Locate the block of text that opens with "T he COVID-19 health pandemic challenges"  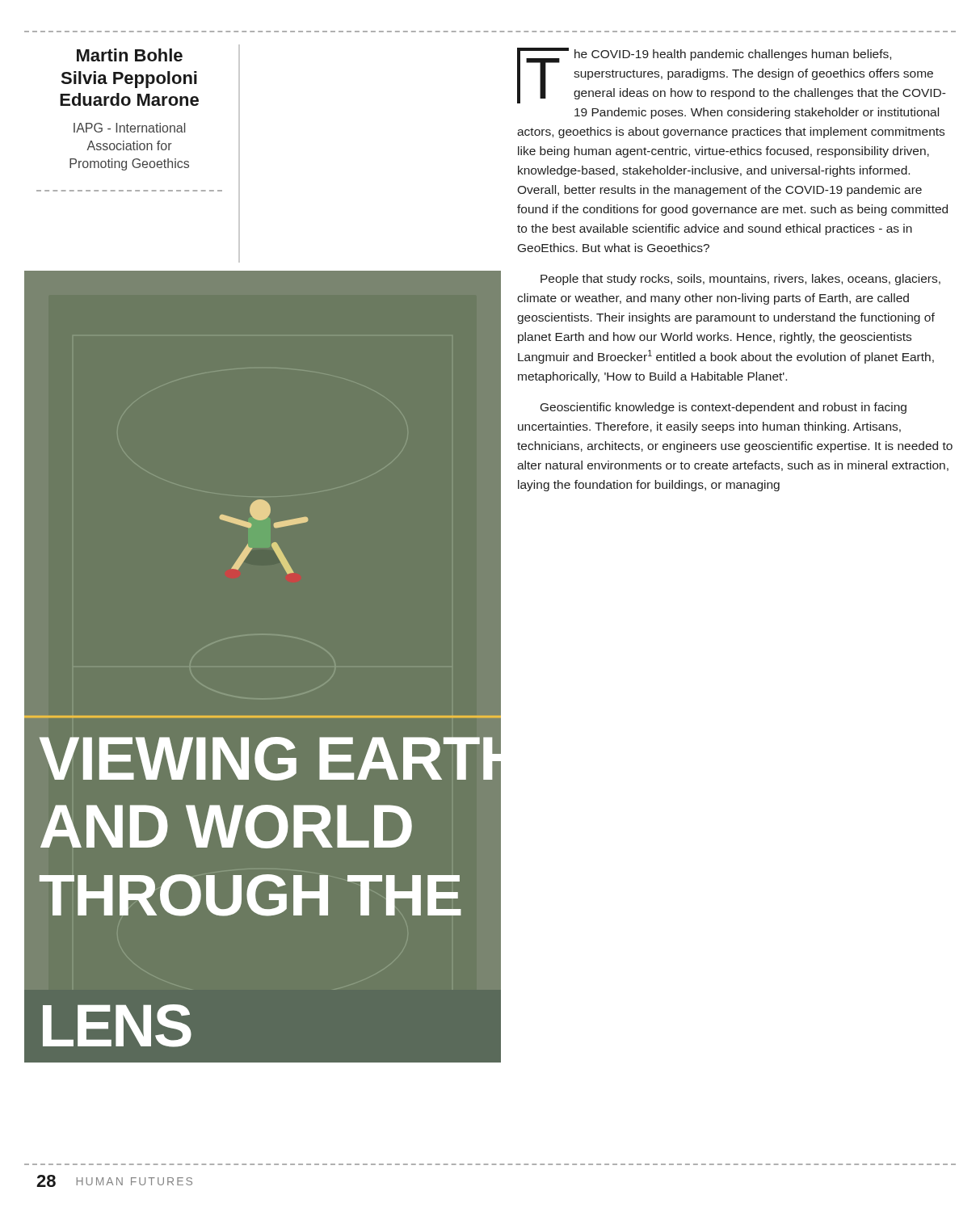(735, 270)
